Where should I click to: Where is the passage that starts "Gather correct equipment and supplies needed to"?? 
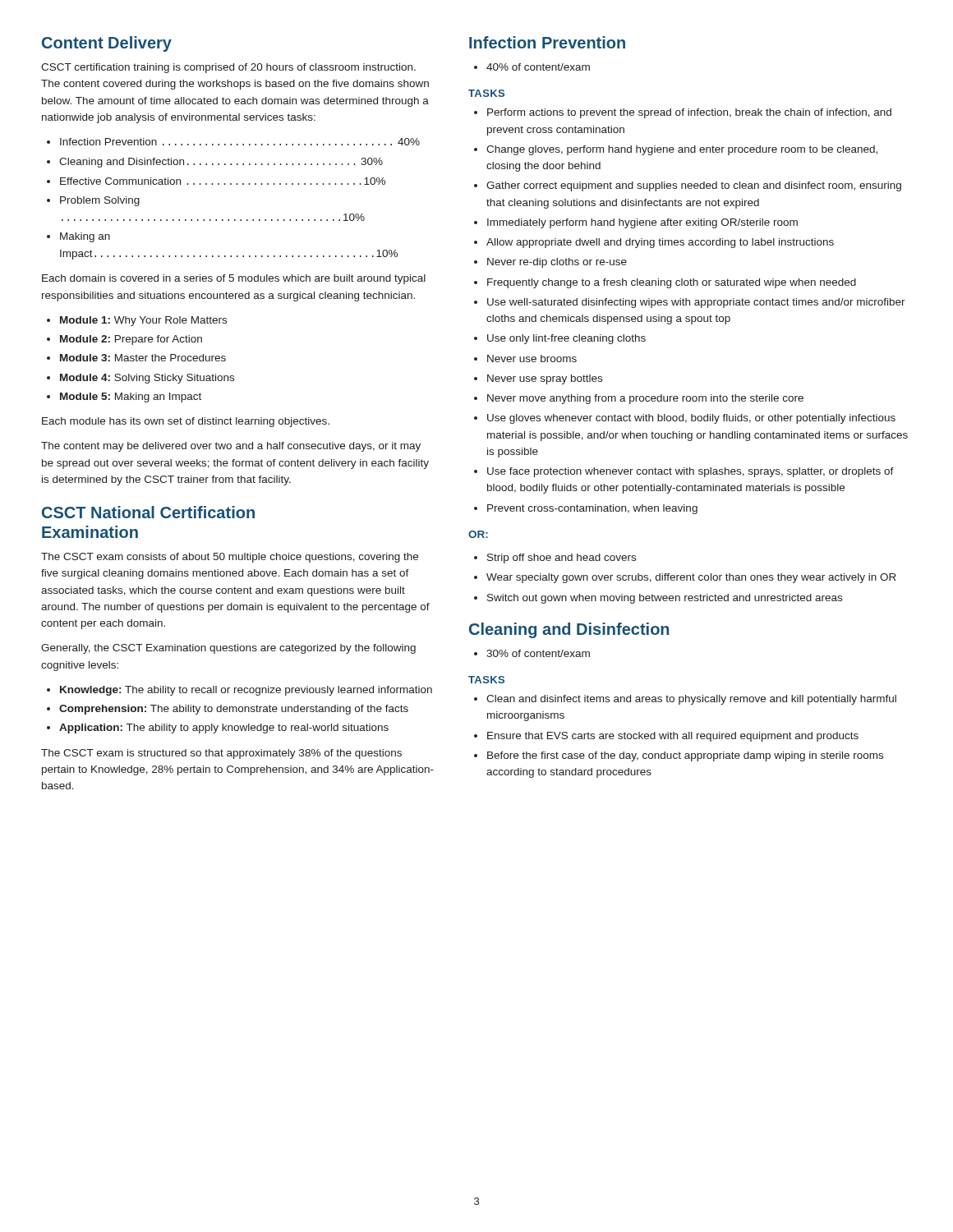coord(694,194)
